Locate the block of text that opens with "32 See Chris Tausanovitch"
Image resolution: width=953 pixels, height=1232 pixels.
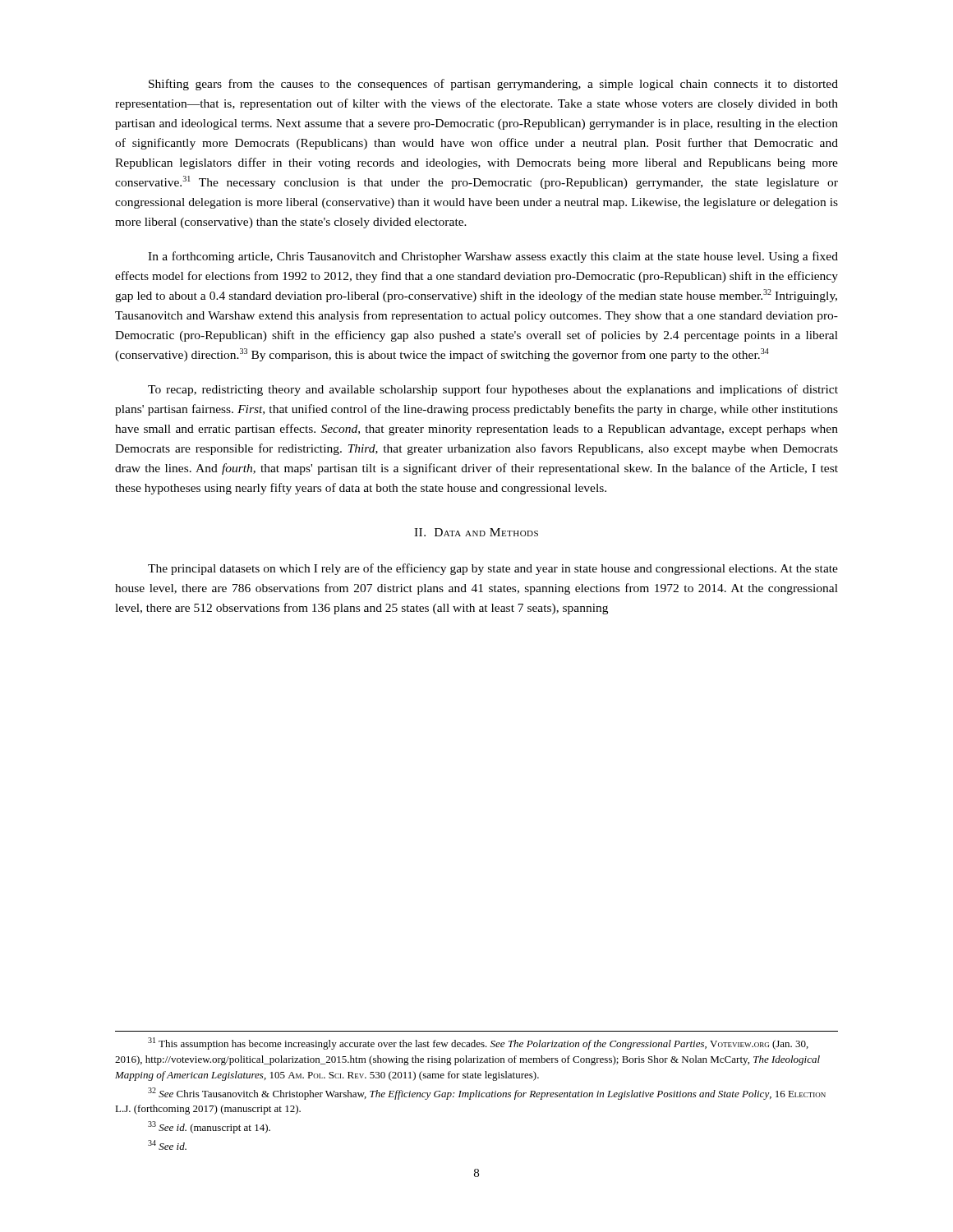470,1101
